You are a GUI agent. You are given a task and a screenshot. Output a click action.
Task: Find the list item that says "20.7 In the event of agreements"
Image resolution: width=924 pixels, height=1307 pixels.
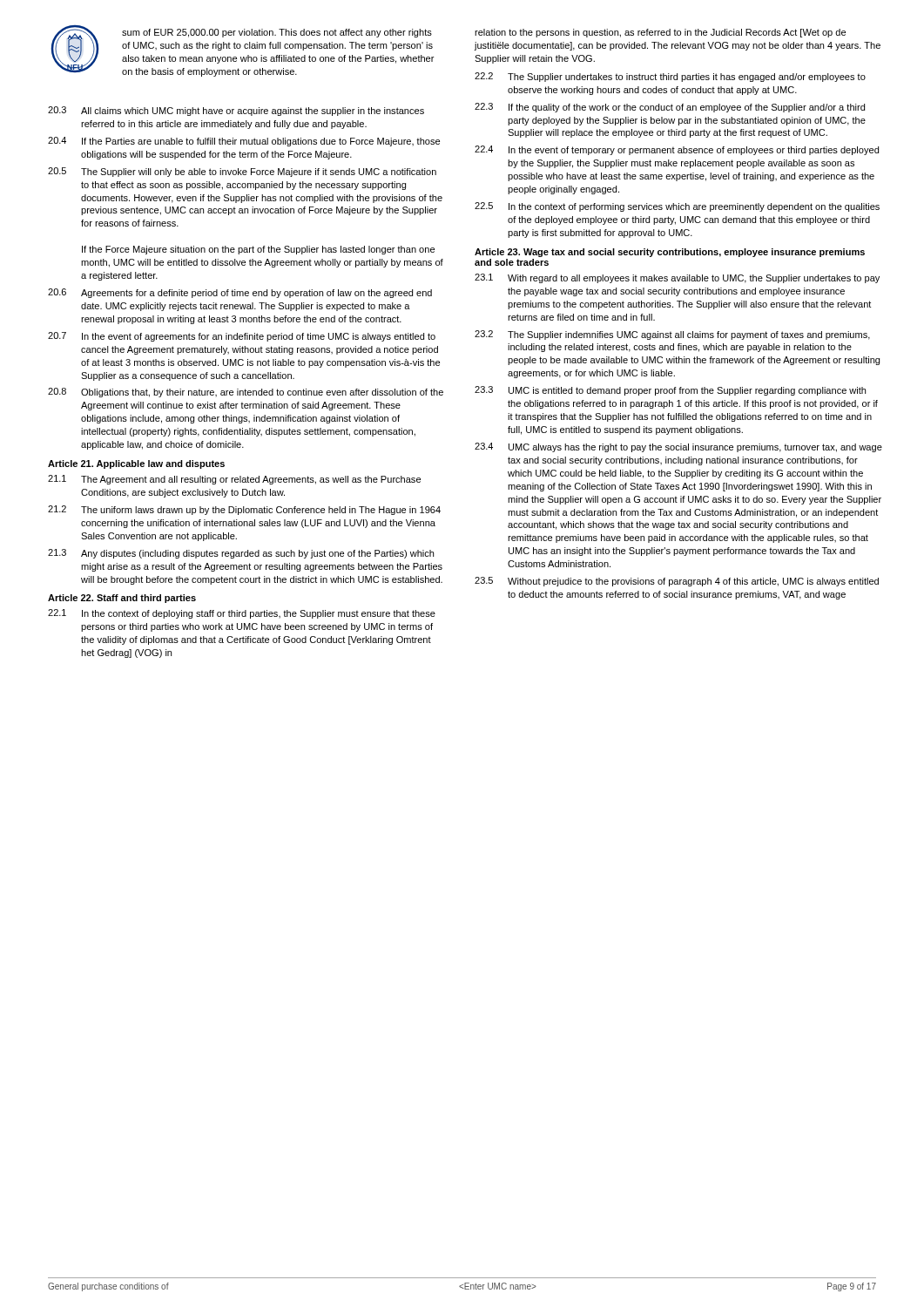pyautogui.click(x=246, y=356)
